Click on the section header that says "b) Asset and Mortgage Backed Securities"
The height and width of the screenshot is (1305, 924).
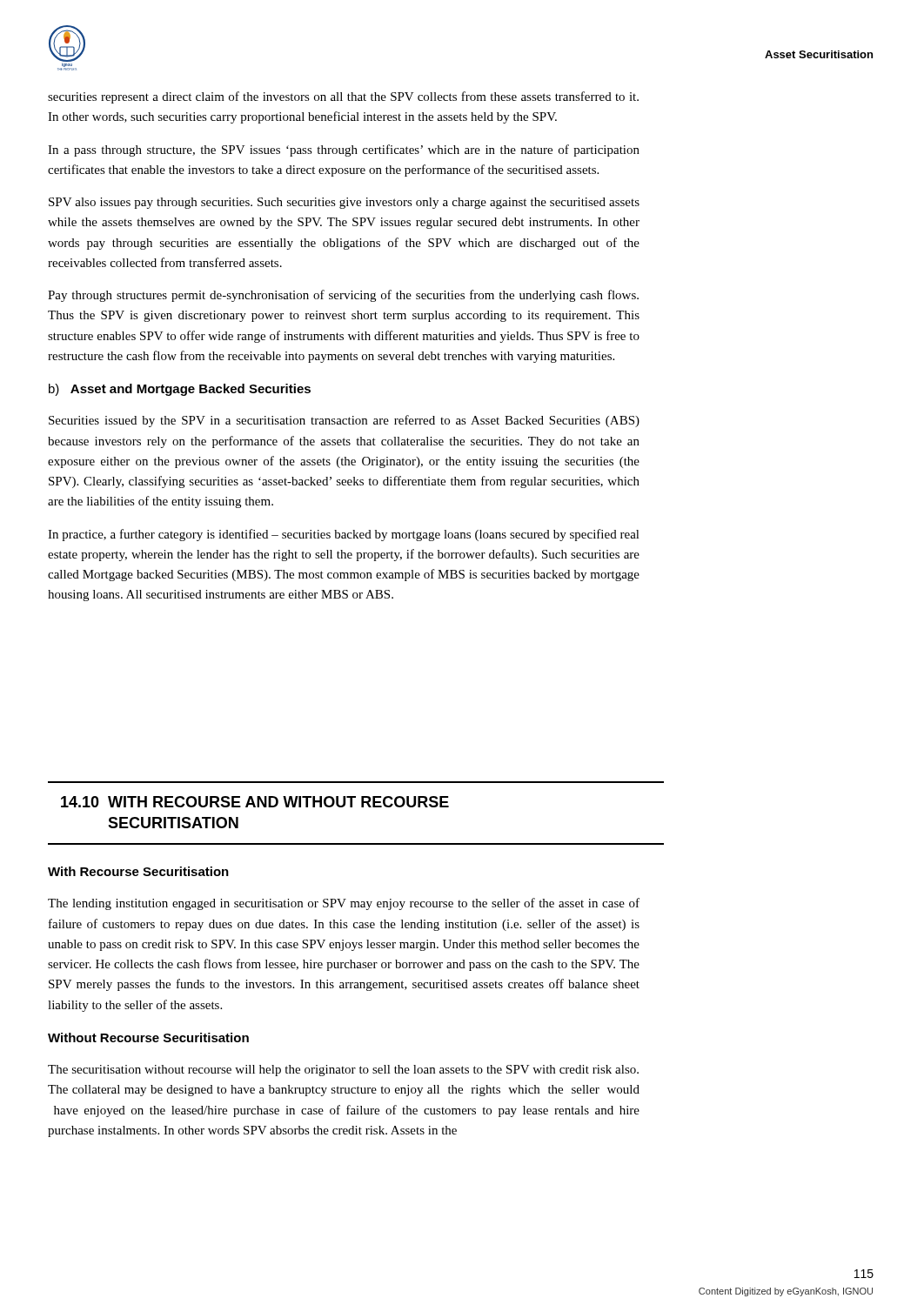[180, 390]
